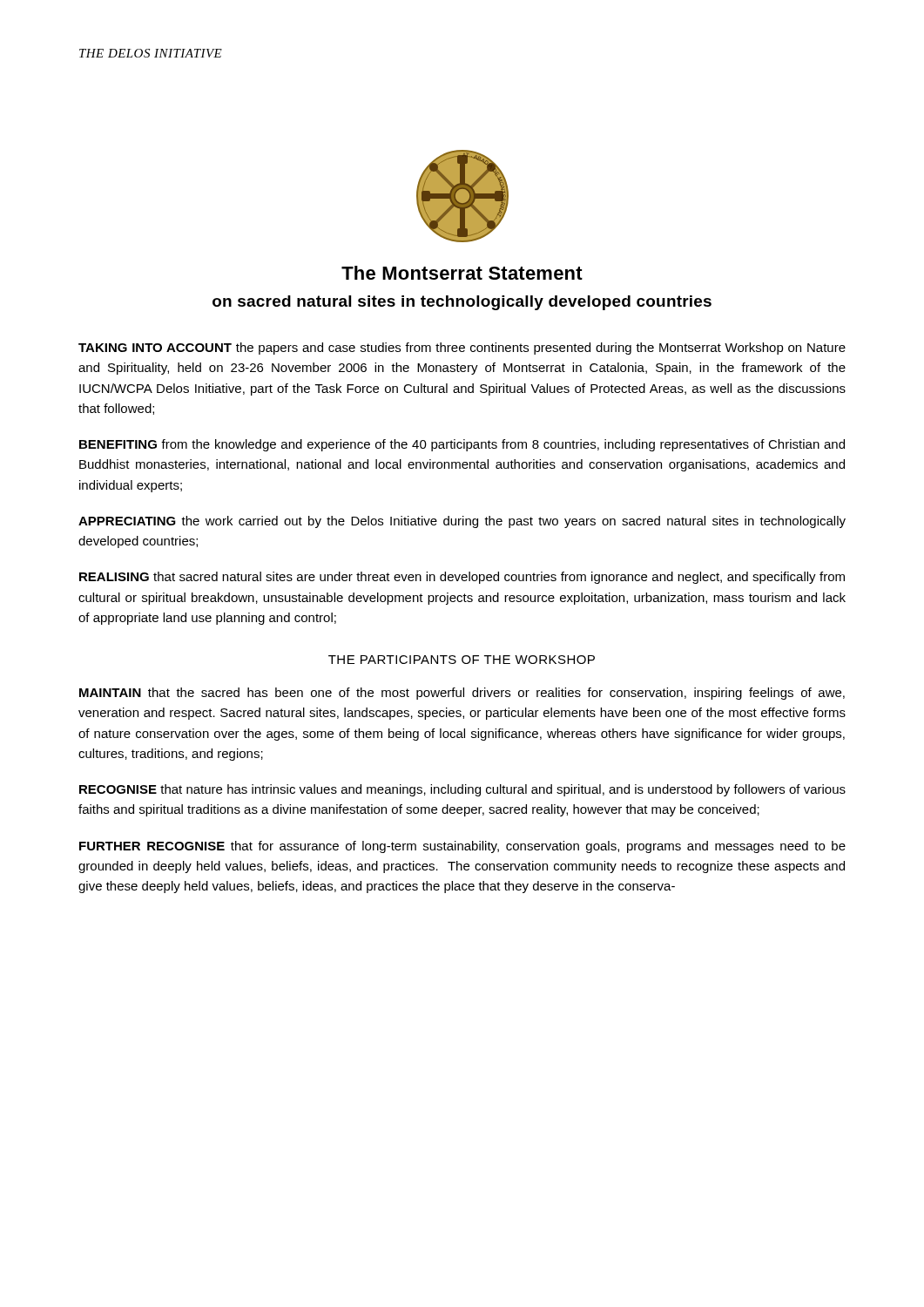Find the block on this page that starts "BENEFITING from the knowledge and experience of the"
This screenshot has width=924, height=1307.
pyautogui.click(x=462, y=464)
